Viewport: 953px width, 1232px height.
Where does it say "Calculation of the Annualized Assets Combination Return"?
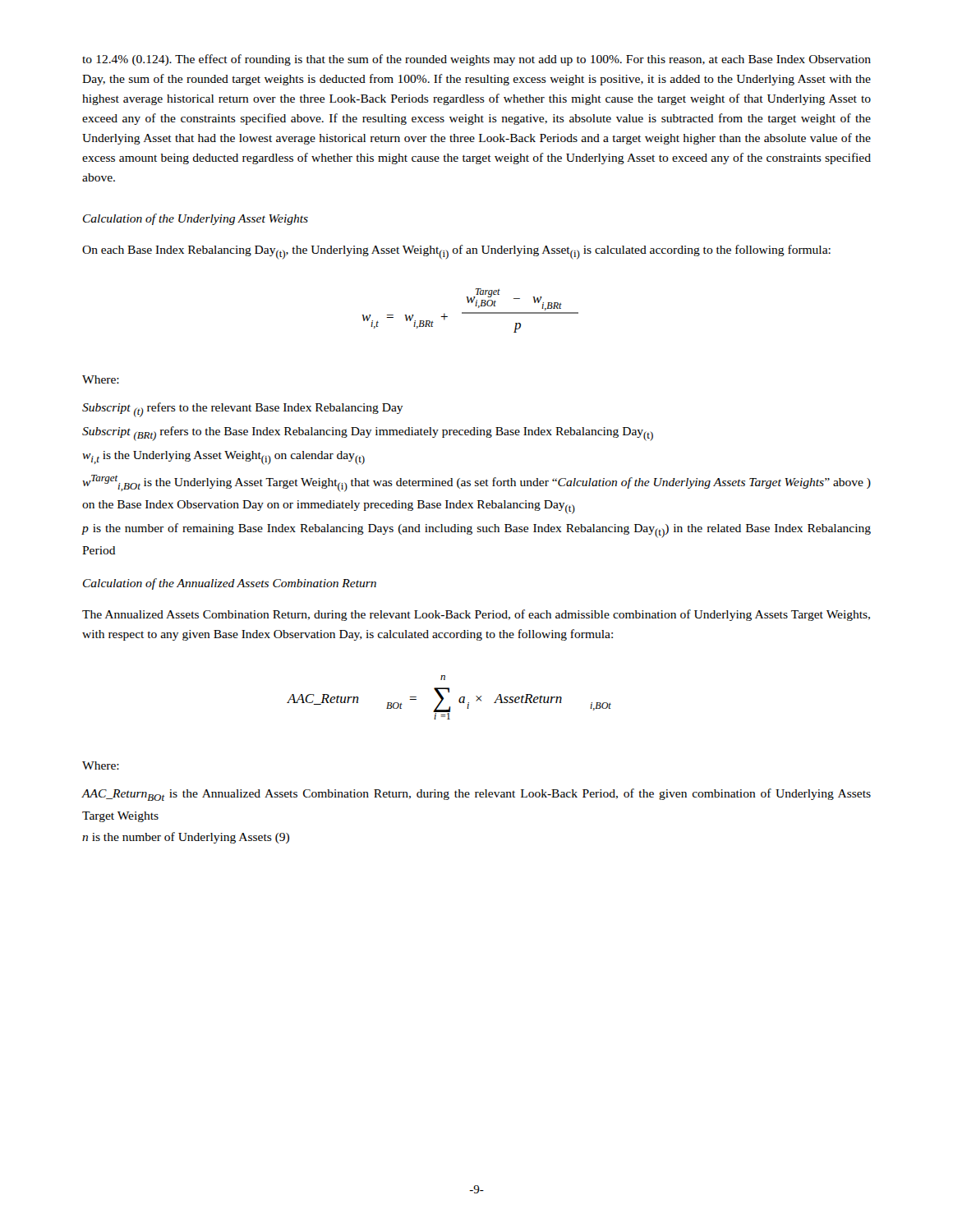point(229,583)
